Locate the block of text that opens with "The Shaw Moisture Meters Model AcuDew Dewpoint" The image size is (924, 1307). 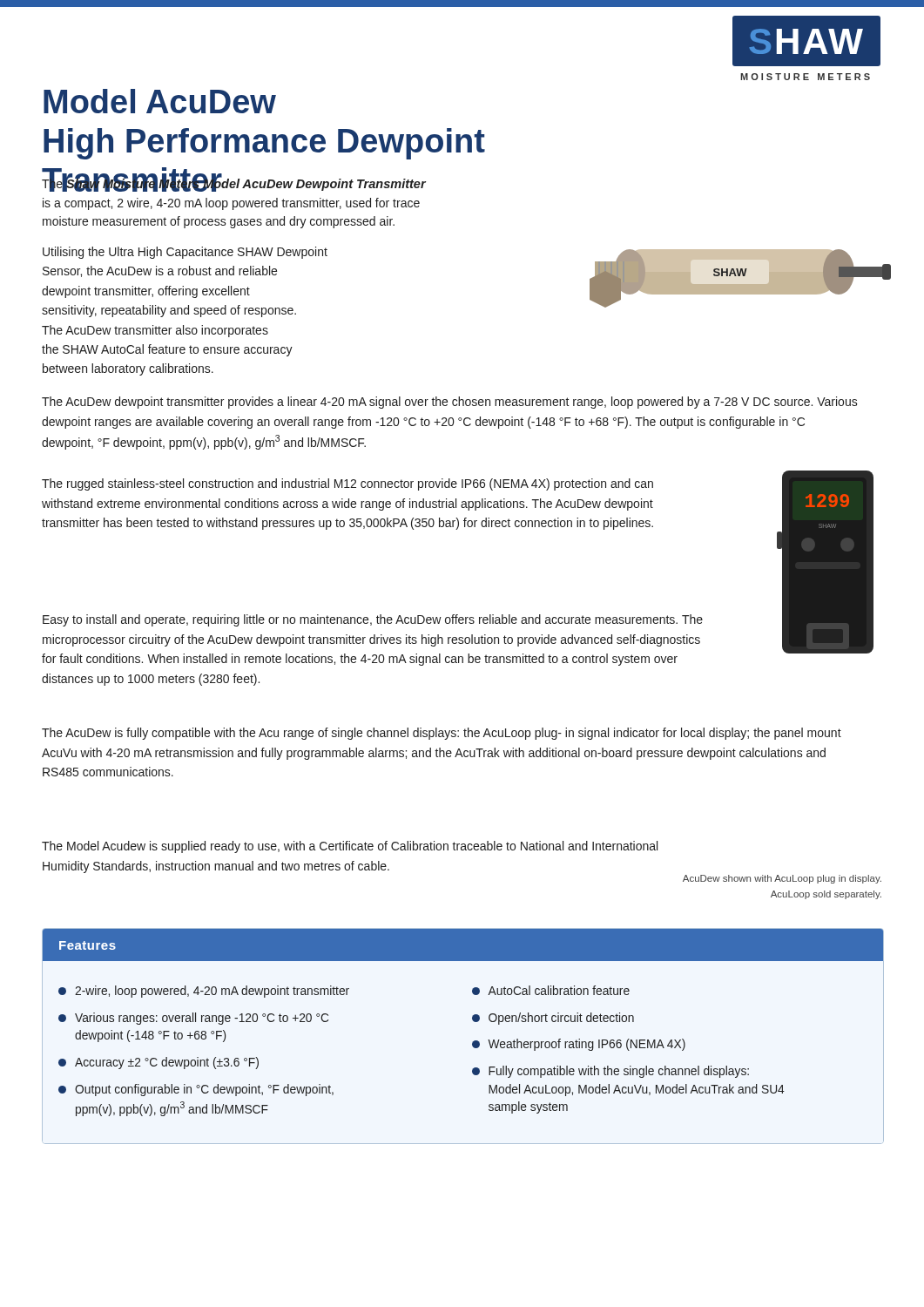pyautogui.click(x=234, y=203)
